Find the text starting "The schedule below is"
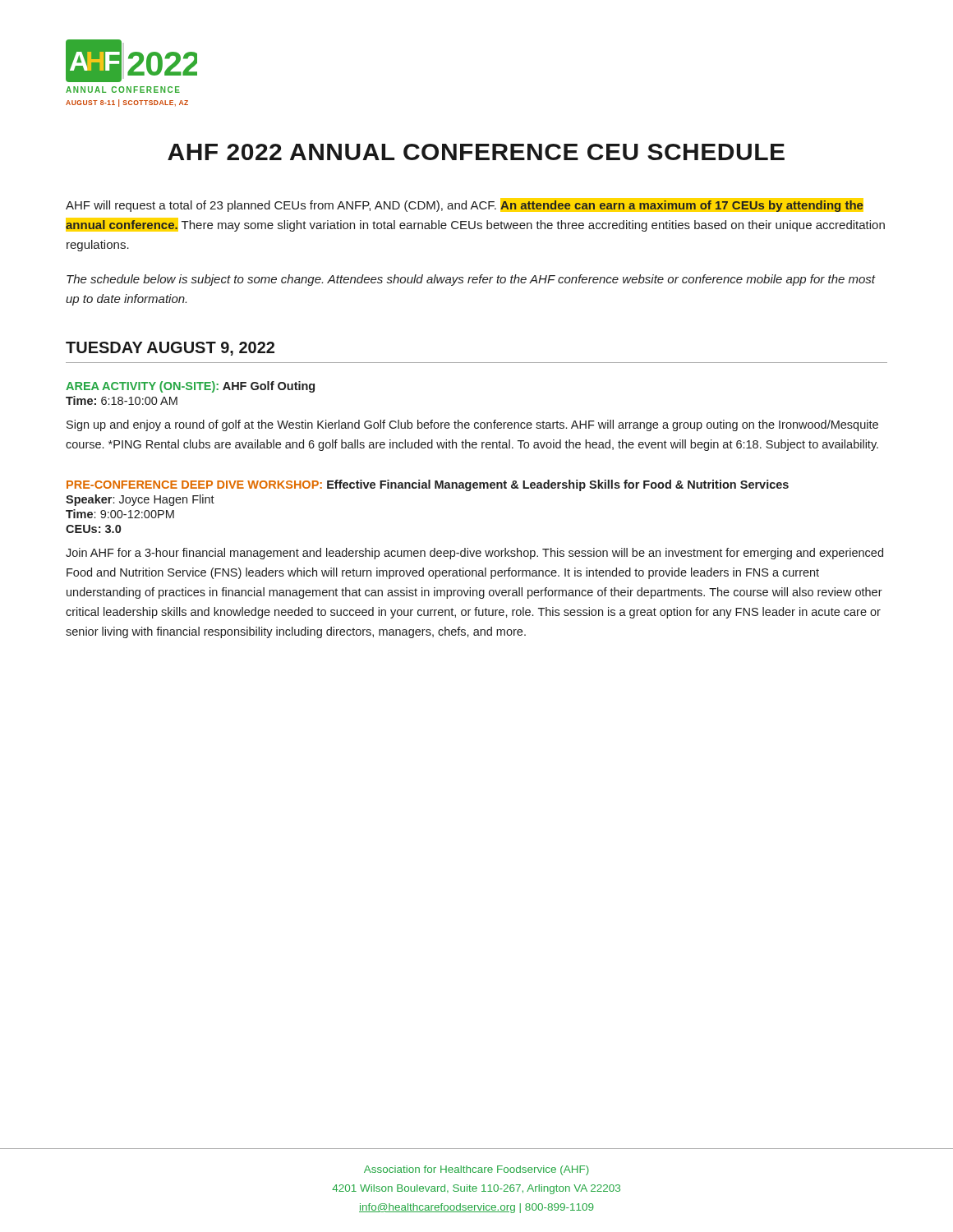The height and width of the screenshot is (1232, 953). [x=470, y=289]
